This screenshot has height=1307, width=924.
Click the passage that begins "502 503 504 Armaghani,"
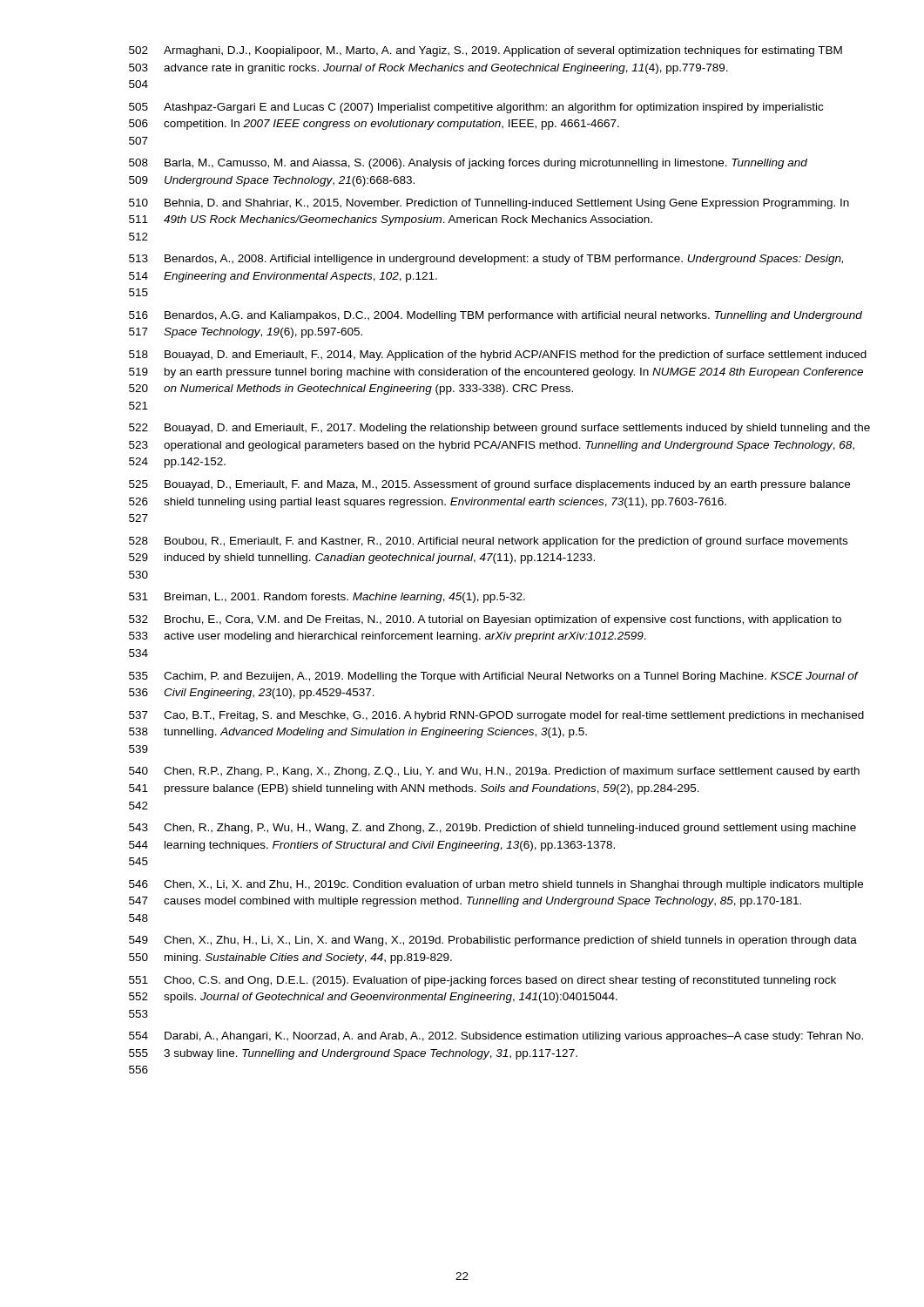point(462,67)
